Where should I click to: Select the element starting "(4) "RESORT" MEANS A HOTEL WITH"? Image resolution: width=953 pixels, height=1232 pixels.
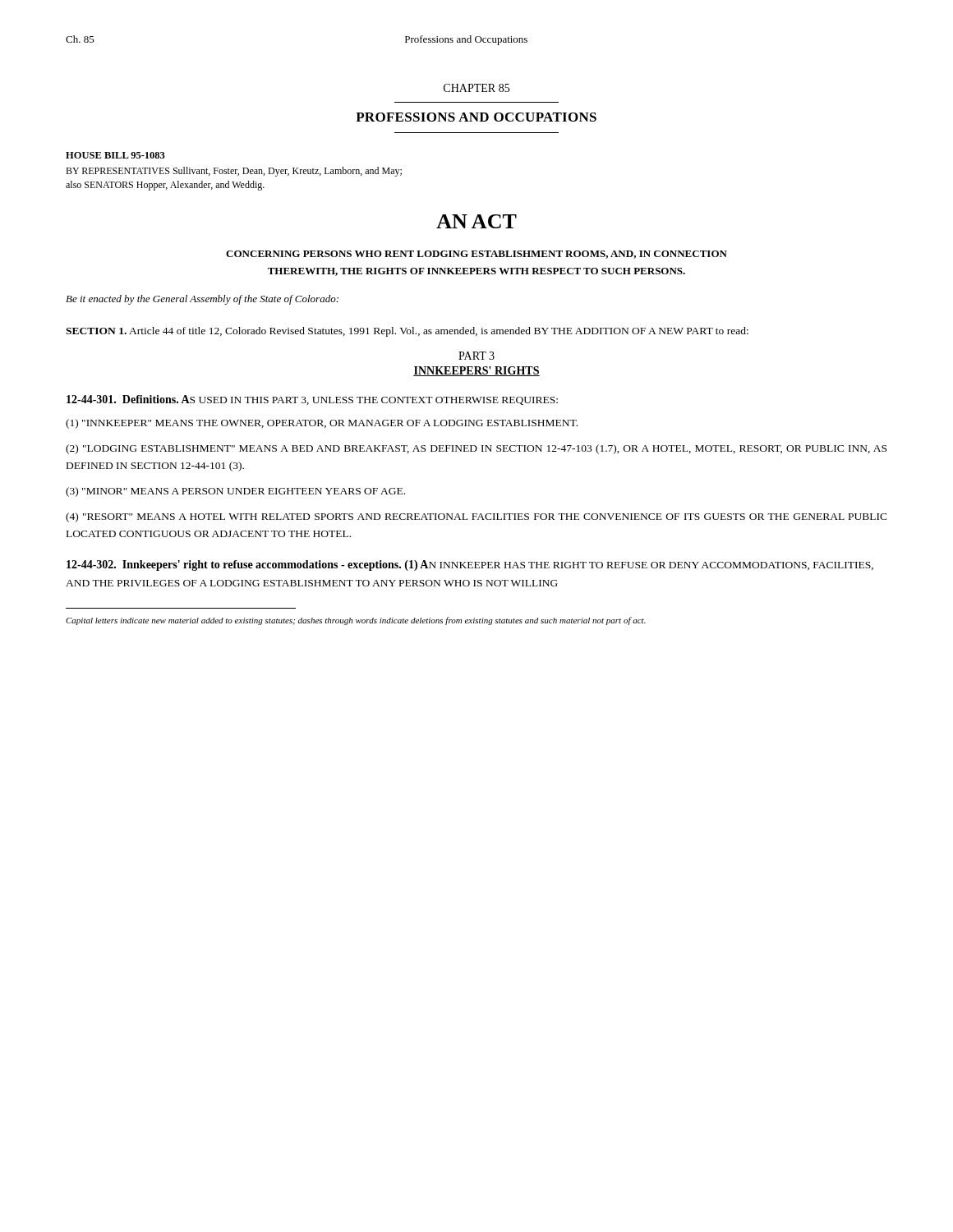(x=476, y=525)
